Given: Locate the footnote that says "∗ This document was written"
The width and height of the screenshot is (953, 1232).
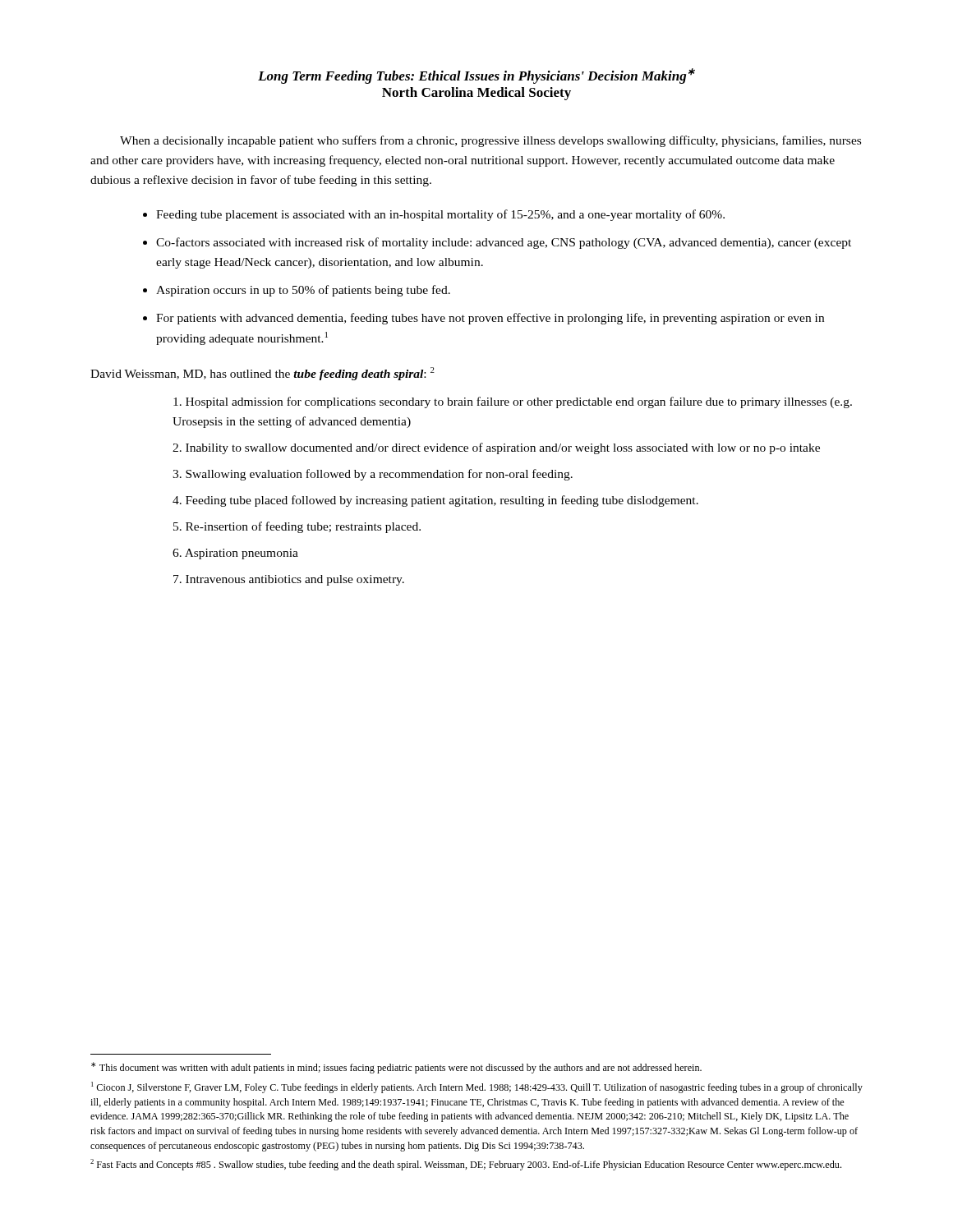Looking at the screenshot, I should 476,1116.
